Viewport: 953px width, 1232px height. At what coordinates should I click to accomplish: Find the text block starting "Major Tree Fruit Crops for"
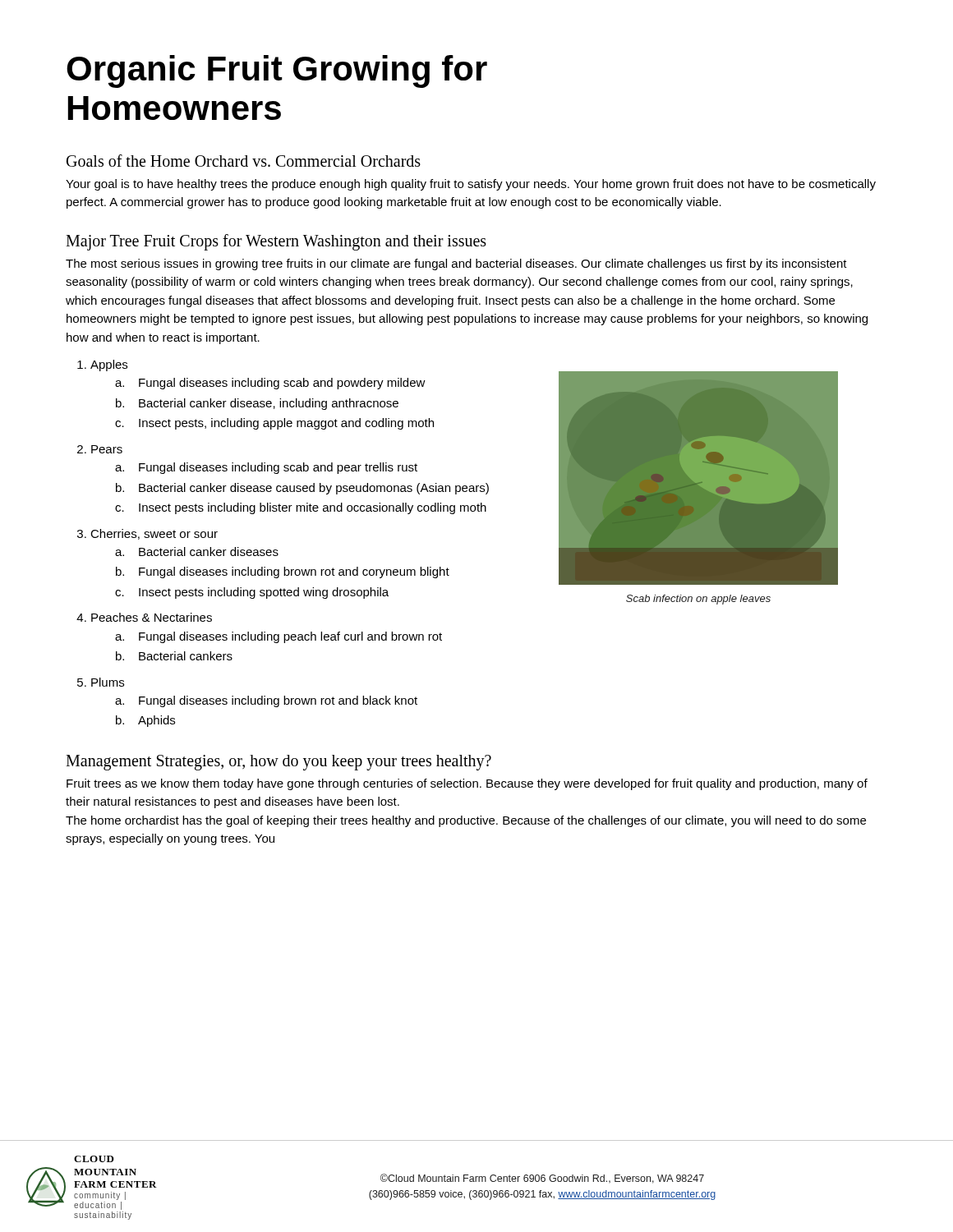[276, 240]
